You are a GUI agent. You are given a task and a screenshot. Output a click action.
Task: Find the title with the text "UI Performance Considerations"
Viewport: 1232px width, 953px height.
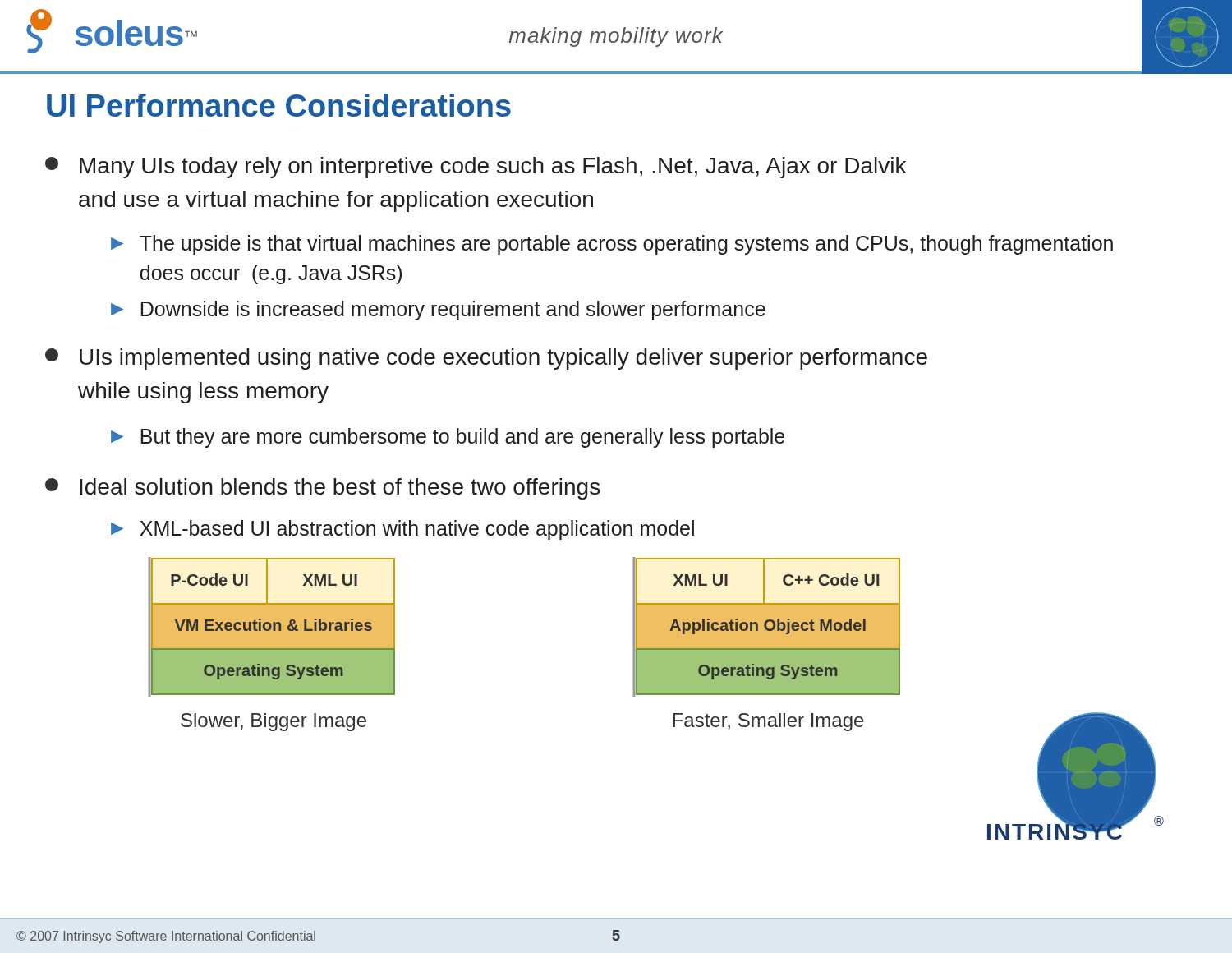click(x=278, y=106)
